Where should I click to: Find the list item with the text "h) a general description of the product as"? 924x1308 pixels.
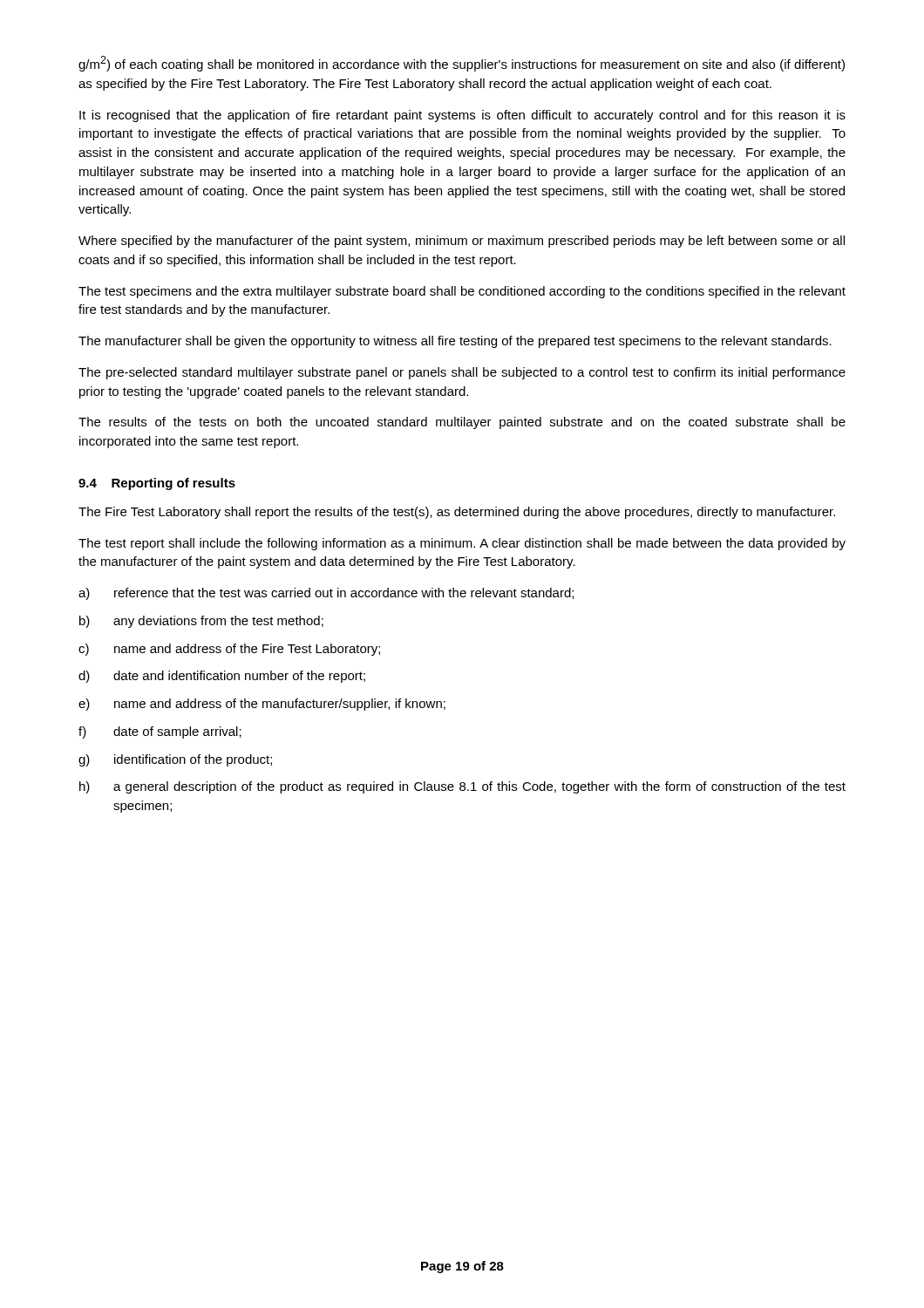462,796
